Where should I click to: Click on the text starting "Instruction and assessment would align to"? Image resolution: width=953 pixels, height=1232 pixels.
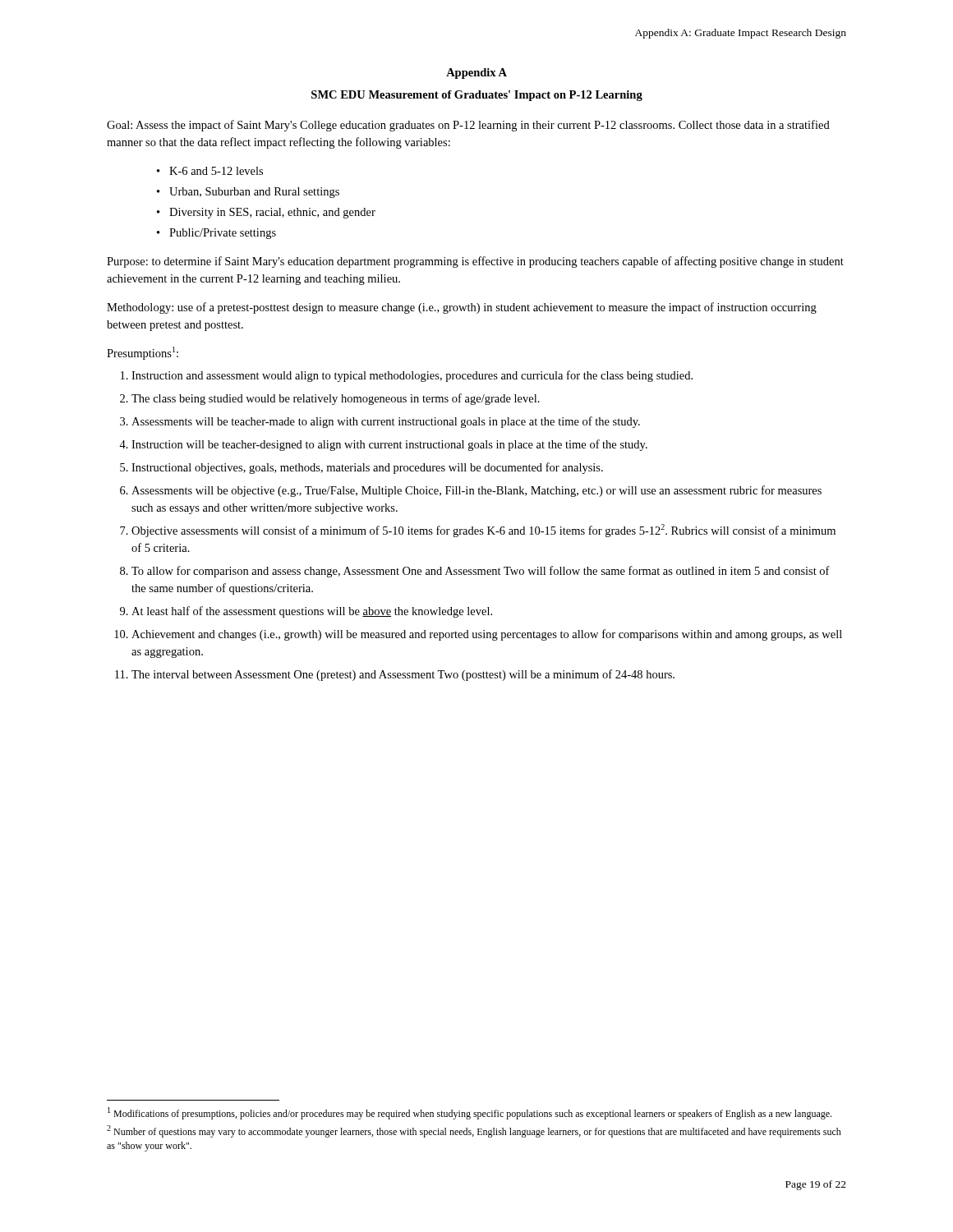[x=412, y=375]
